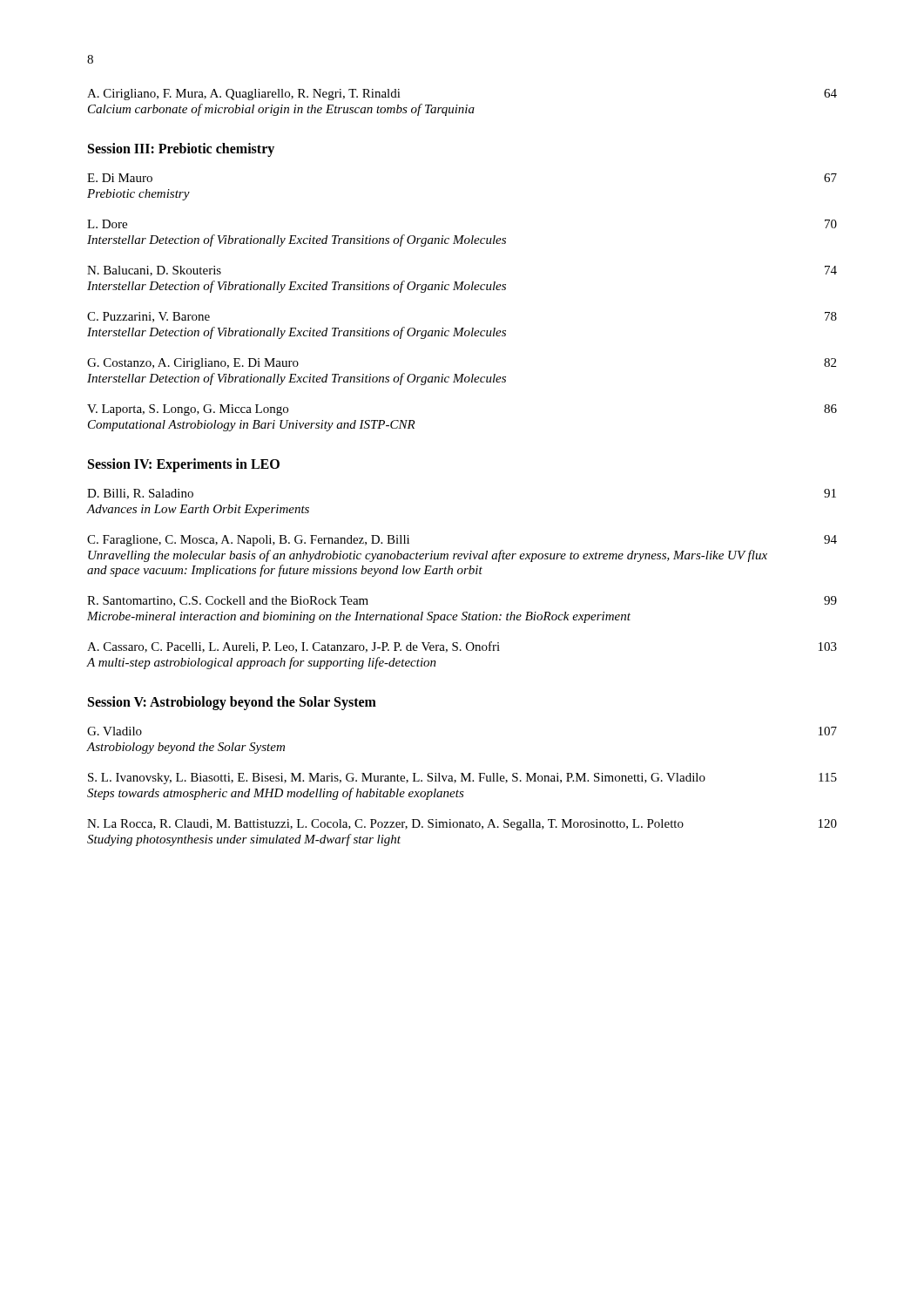Click on the list item with the text "C. Puzzarini, V. Barone"
Screen dimensions: 1307x924
click(x=462, y=325)
